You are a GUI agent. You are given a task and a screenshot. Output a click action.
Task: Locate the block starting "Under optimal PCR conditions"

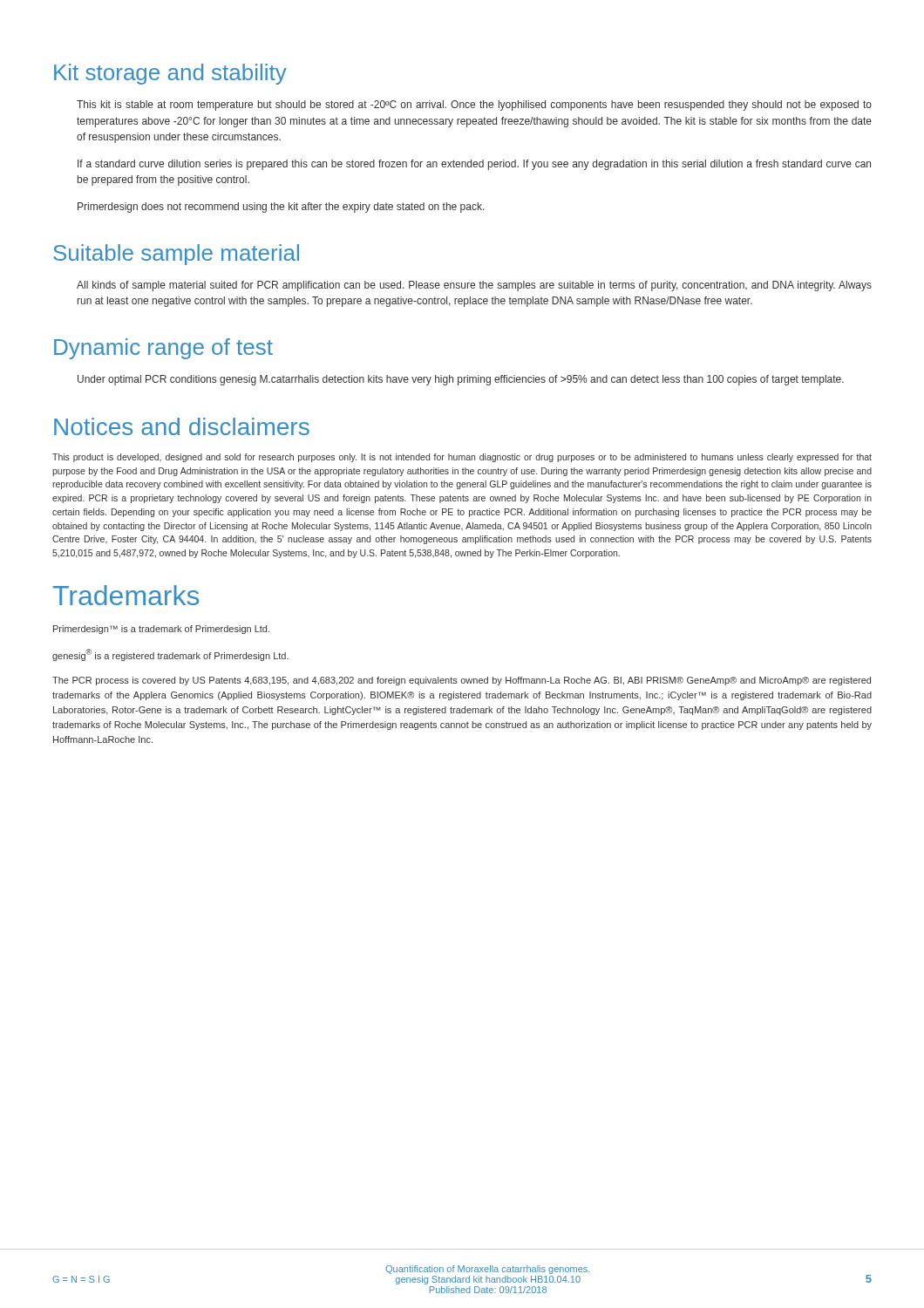point(474,379)
